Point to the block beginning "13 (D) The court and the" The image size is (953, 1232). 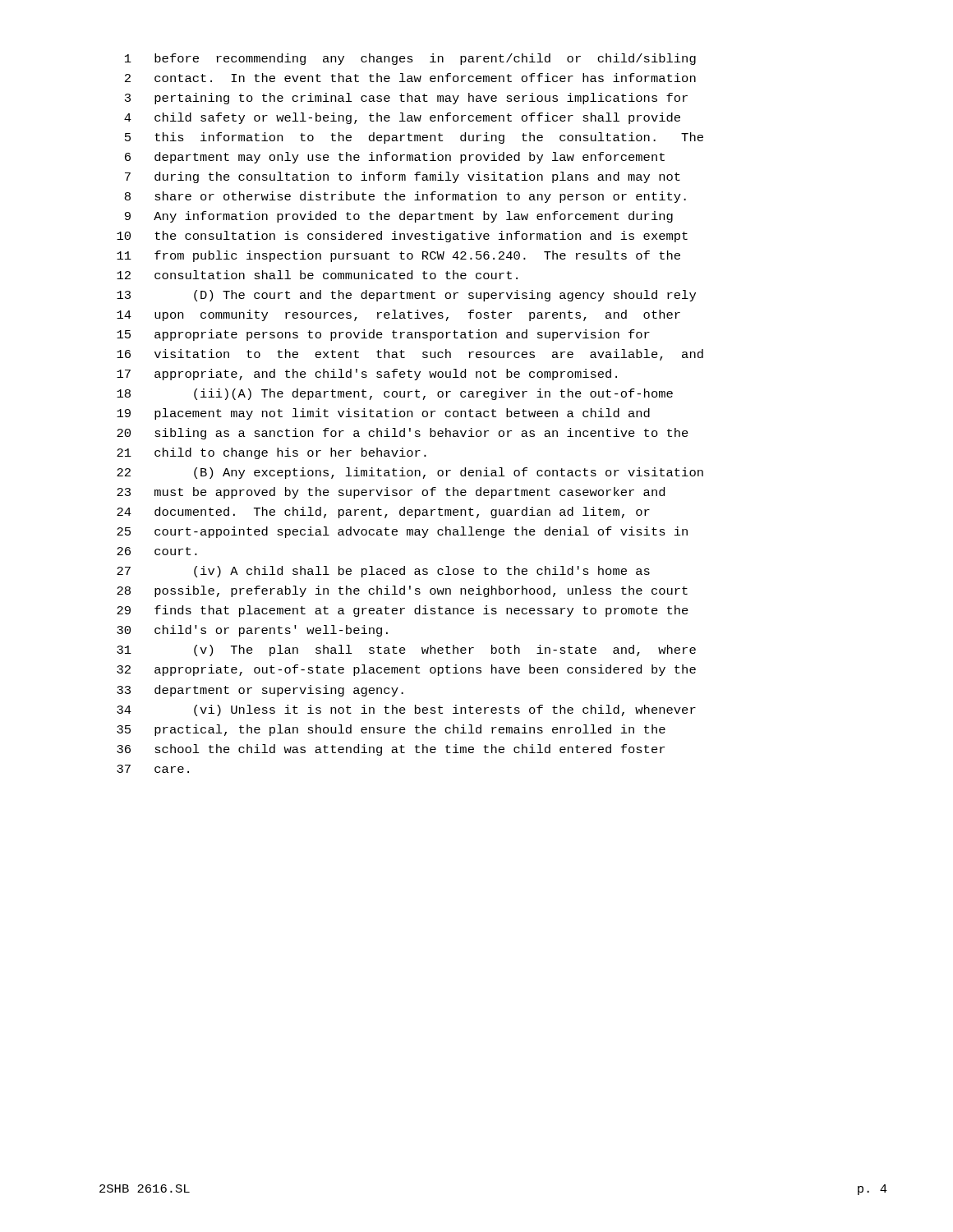pyautogui.click(x=493, y=335)
